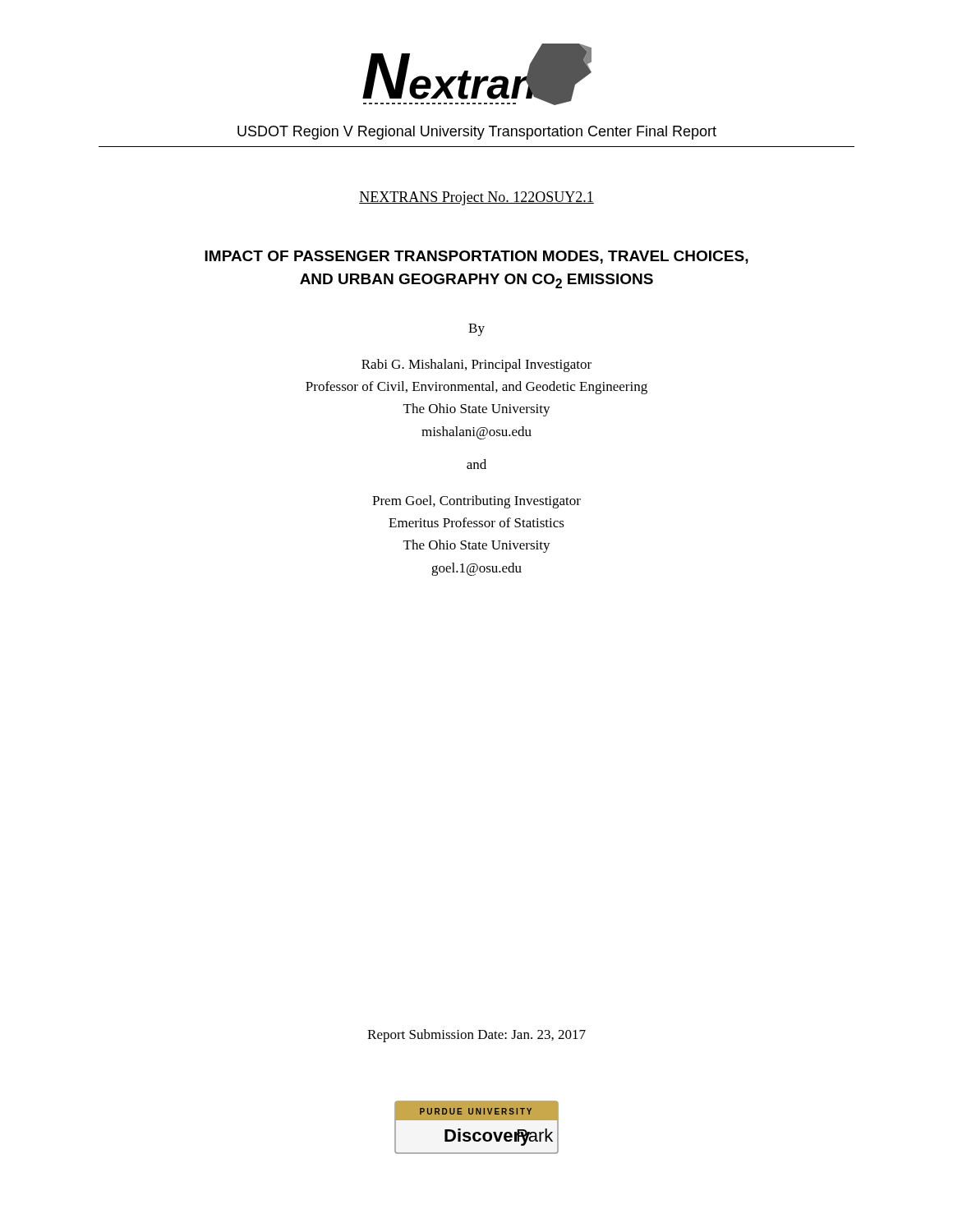Where is the passage that starts "Prem Goel, Contributing"?
This screenshot has height=1232, width=953.
tap(476, 534)
